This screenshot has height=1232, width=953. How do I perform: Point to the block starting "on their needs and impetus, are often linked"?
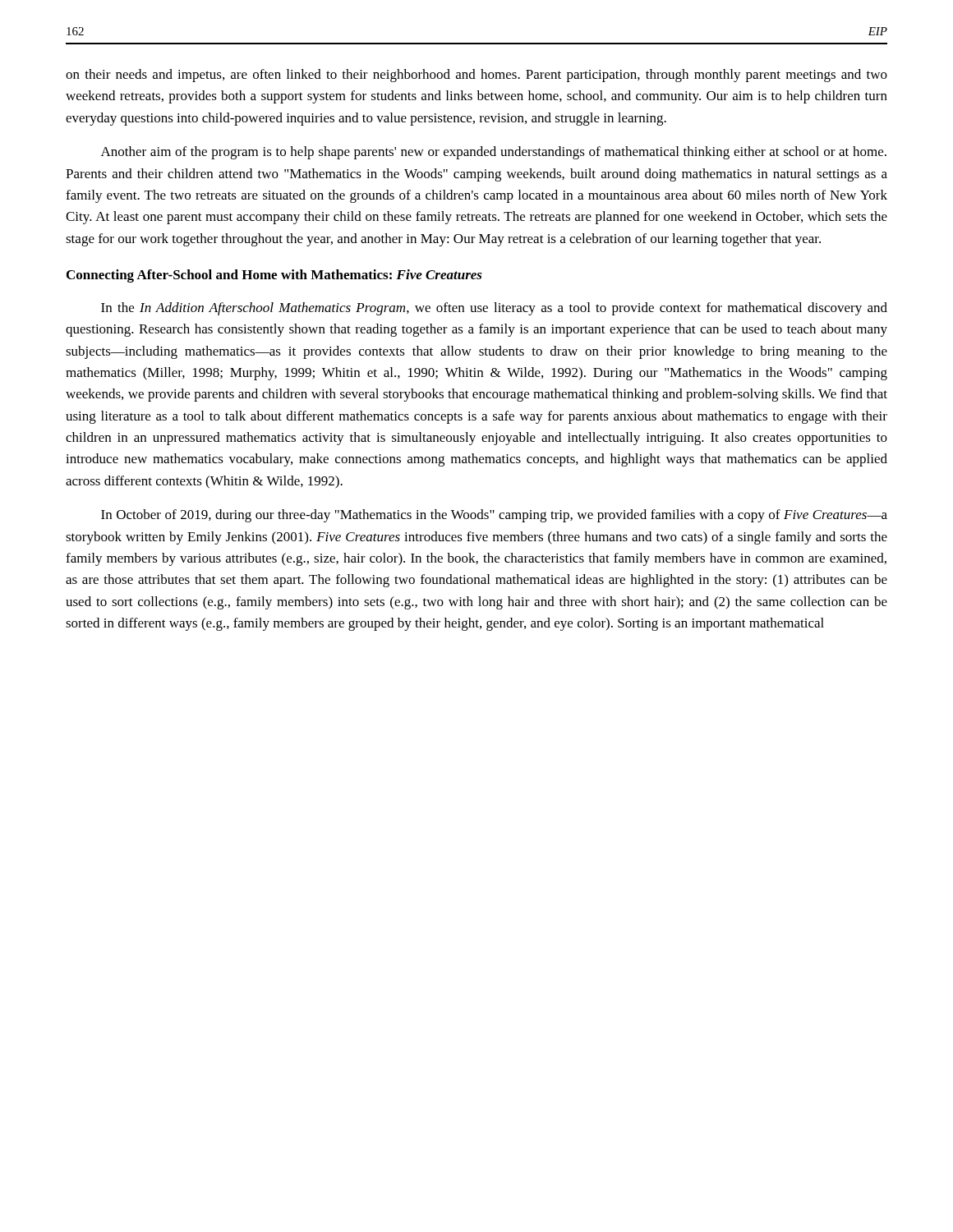pos(476,157)
